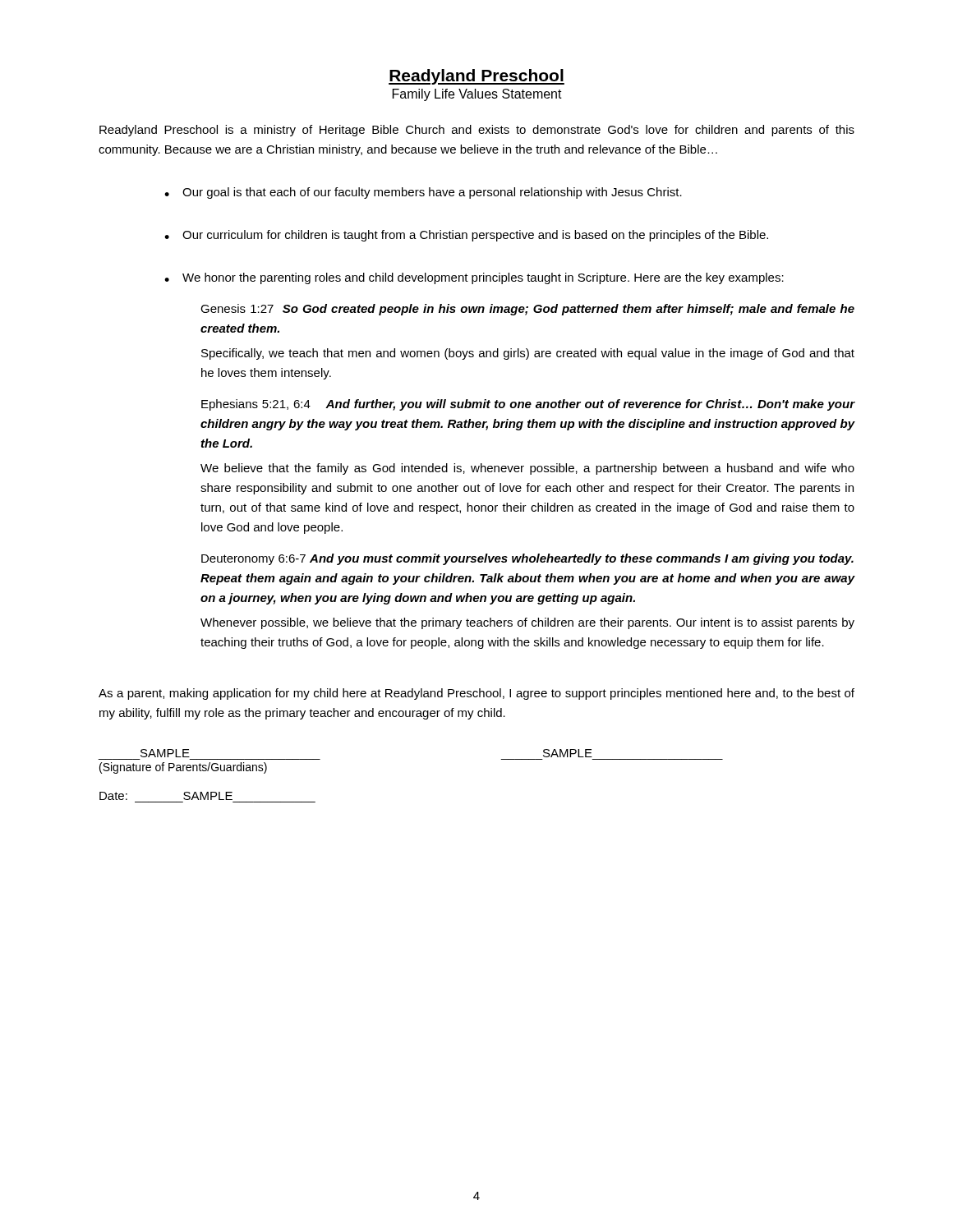
Task: Navigate to the text block starting "Date: _______SAMPLE____________"
Action: pos(207,795)
